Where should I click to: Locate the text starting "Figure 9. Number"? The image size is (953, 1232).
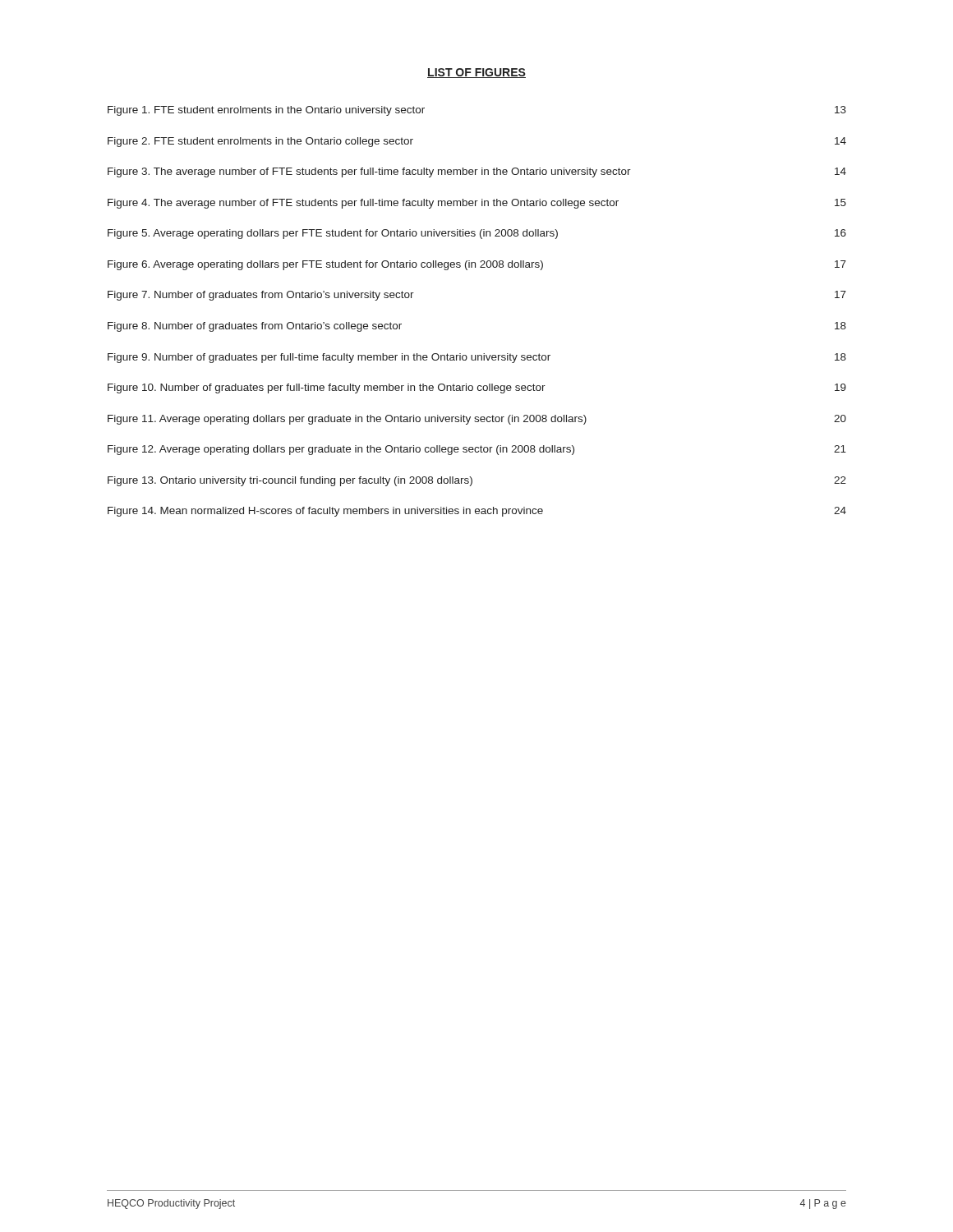476,357
